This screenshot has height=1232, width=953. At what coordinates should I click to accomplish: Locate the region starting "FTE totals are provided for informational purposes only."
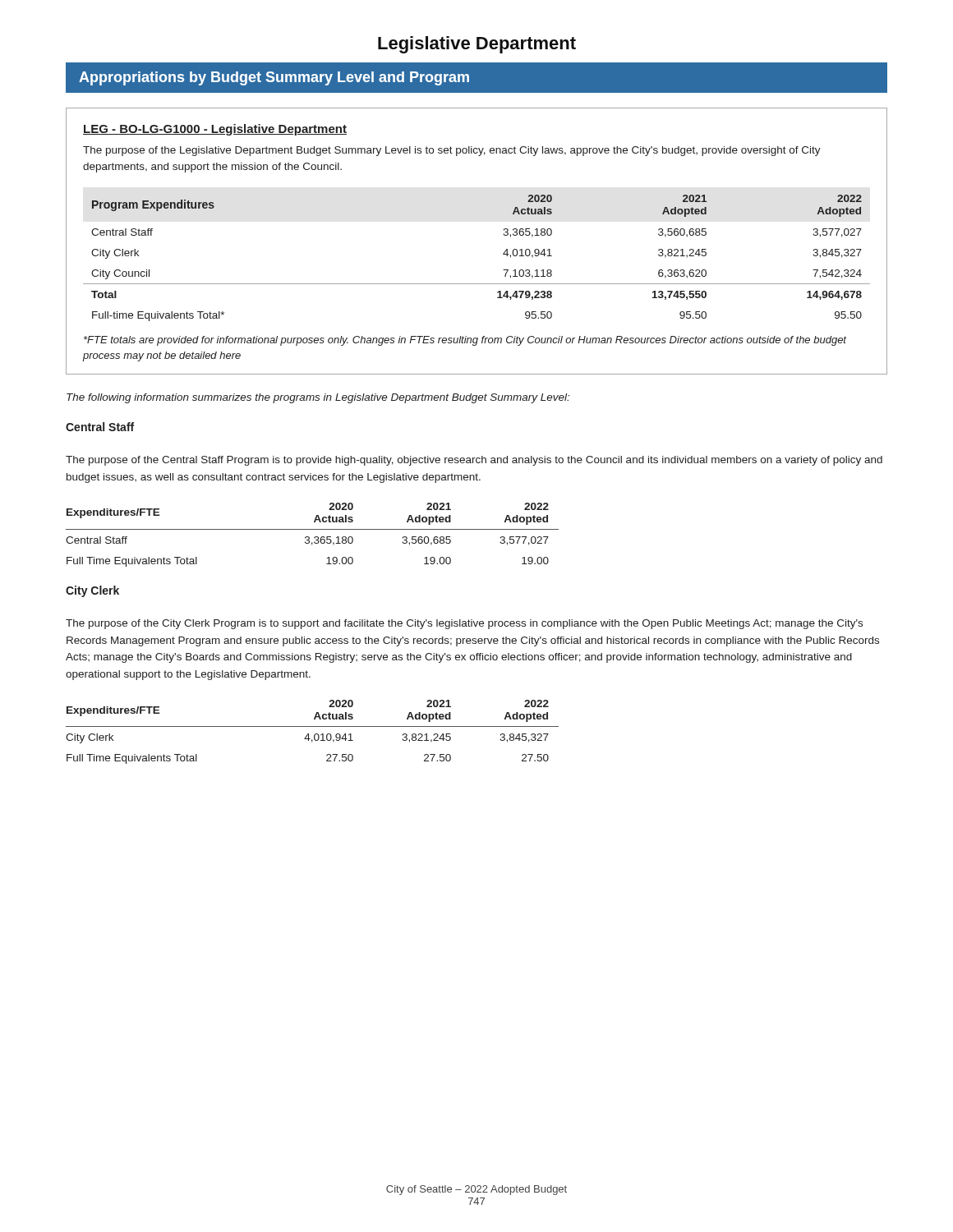tap(465, 347)
